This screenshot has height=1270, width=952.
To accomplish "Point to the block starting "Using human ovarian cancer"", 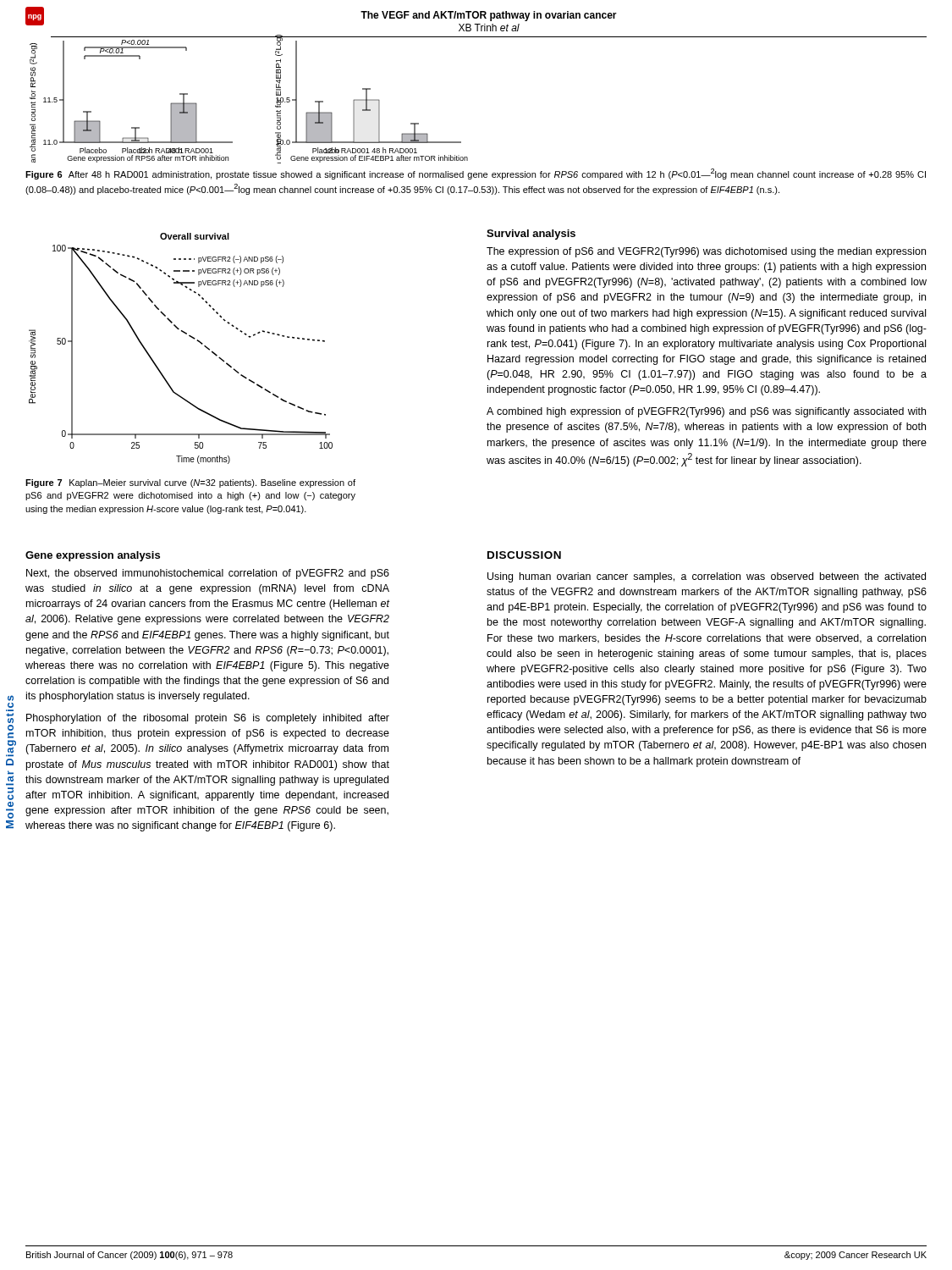I will coord(707,669).
